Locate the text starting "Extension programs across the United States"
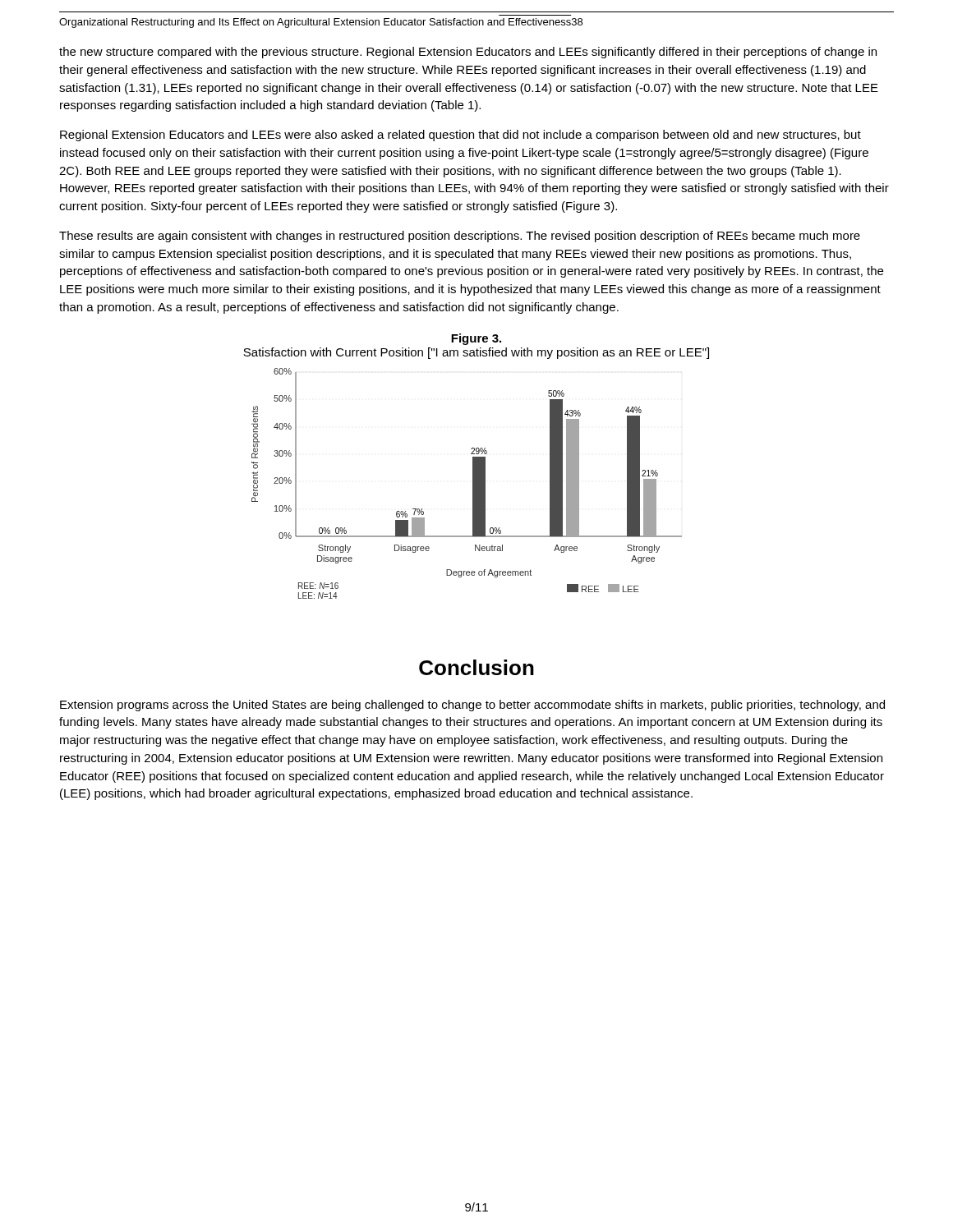 click(472, 749)
